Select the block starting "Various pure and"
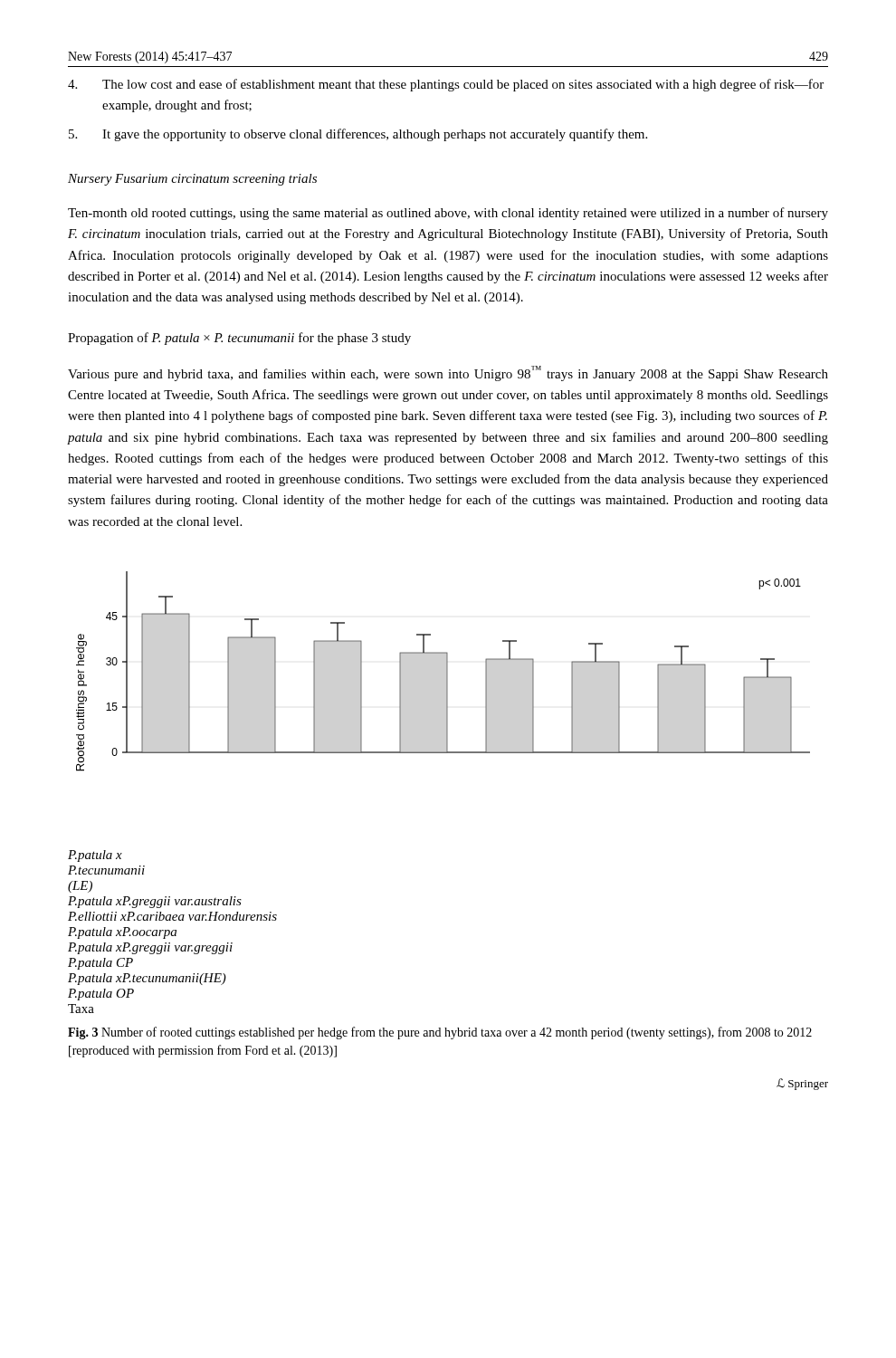The image size is (896, 1358). (x=448, y=446)
